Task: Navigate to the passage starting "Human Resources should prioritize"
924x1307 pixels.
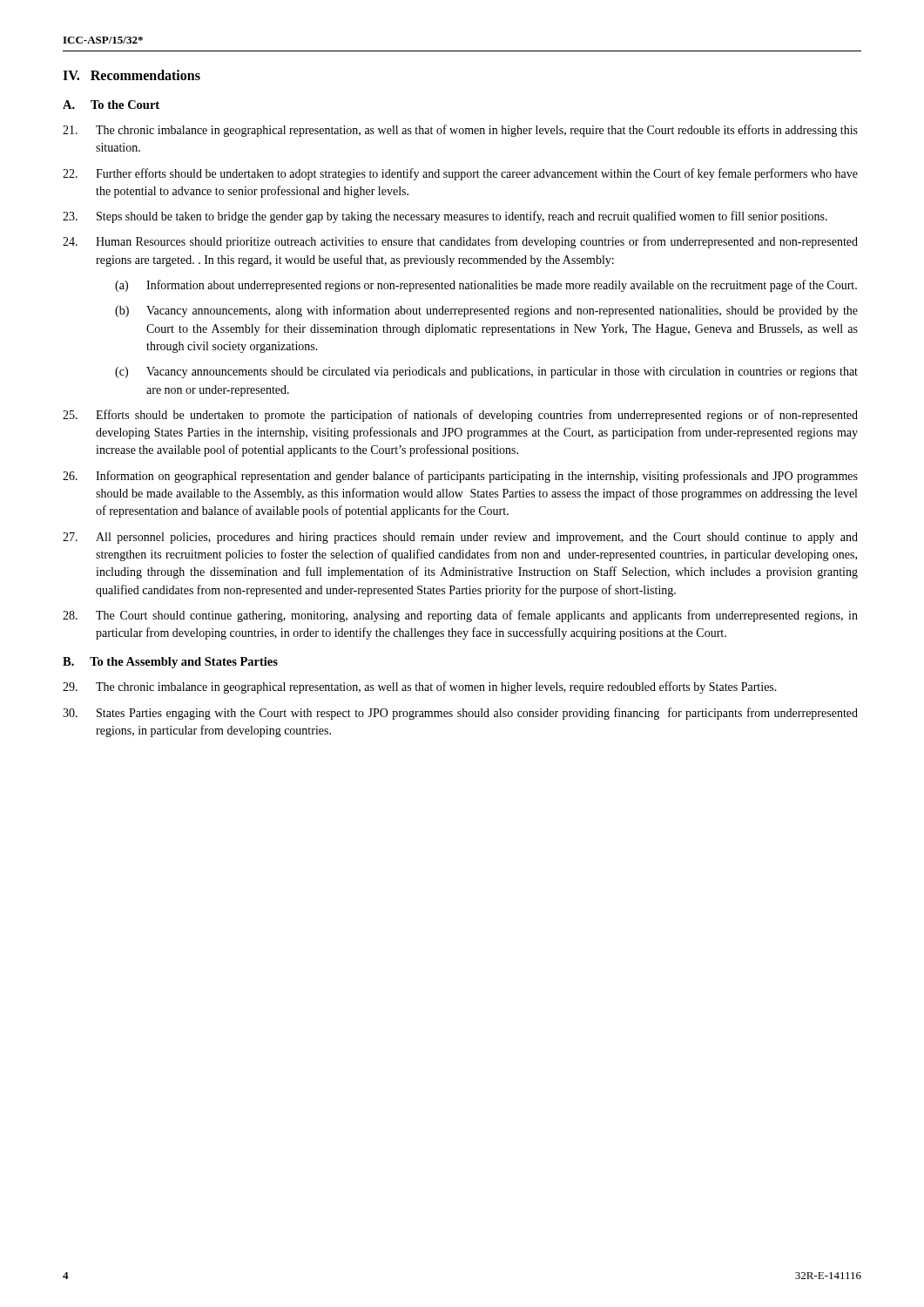Action: [460, 252]
